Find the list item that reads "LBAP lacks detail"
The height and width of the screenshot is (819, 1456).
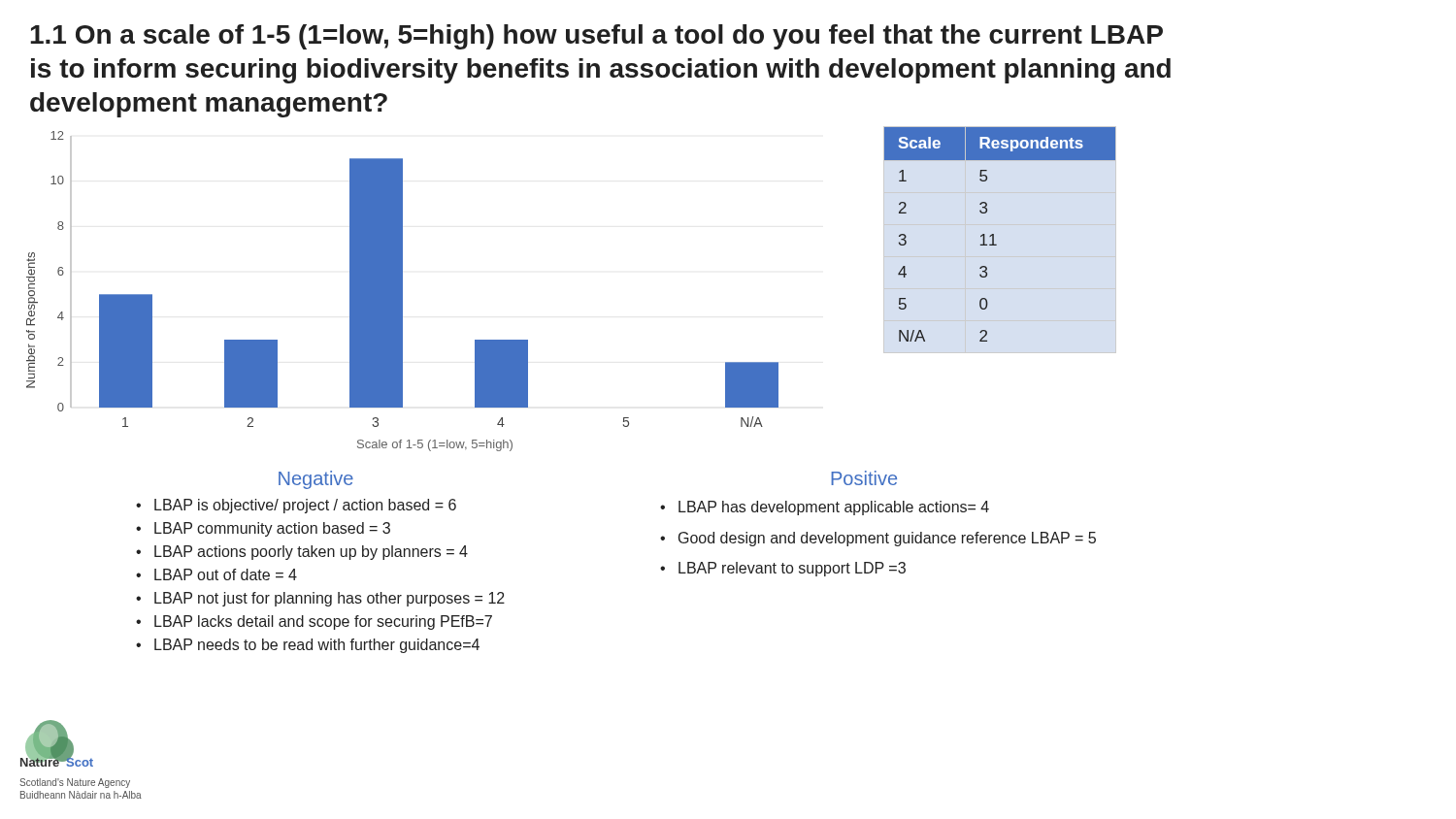click(323, 622)
